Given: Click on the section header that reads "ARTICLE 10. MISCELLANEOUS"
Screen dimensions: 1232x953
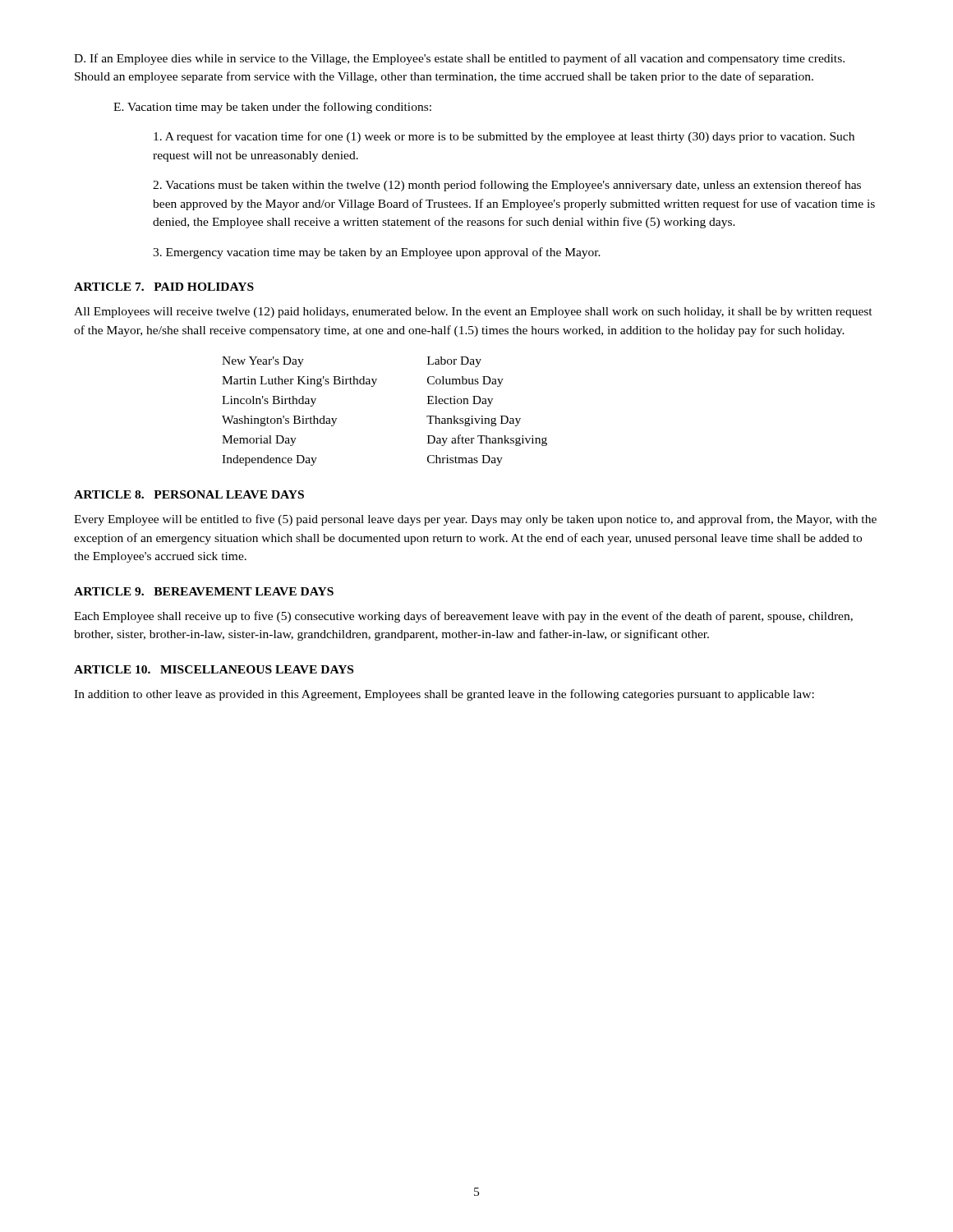Looking at the screenshot, I should click(x=214, y=669).
